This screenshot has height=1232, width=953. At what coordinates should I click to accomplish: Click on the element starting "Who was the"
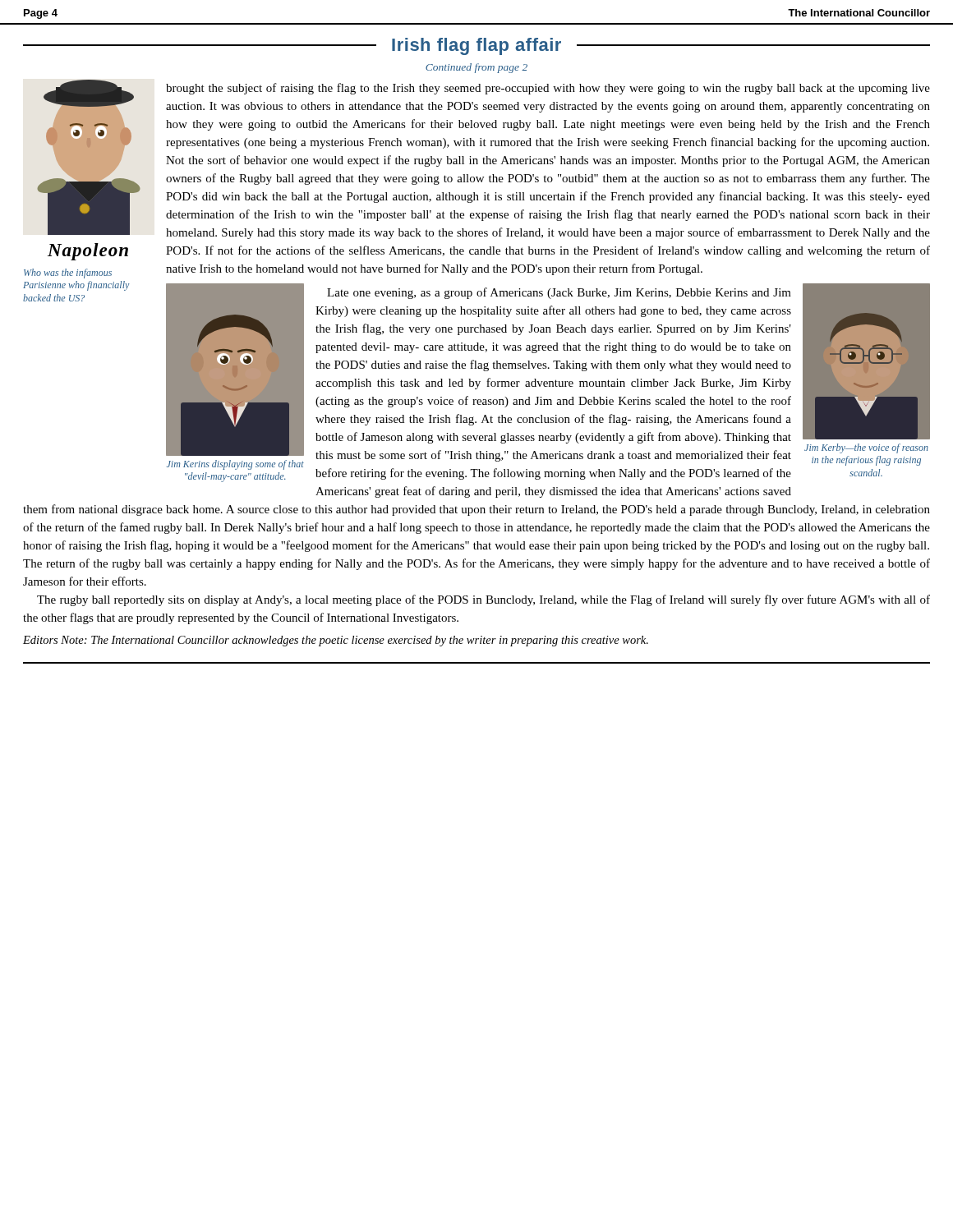[76, 285]
